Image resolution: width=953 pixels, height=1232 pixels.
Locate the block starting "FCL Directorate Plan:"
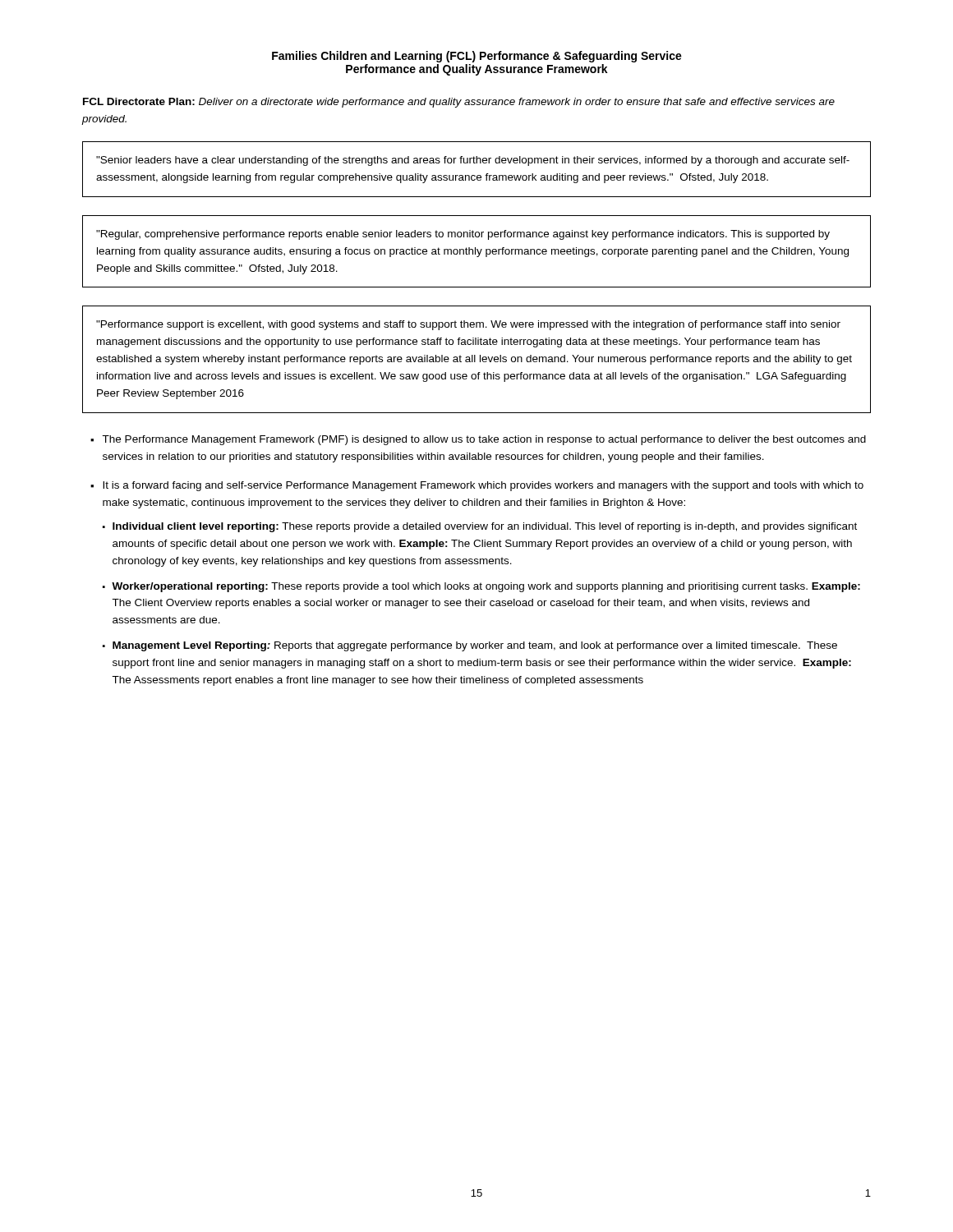(458, 110)
